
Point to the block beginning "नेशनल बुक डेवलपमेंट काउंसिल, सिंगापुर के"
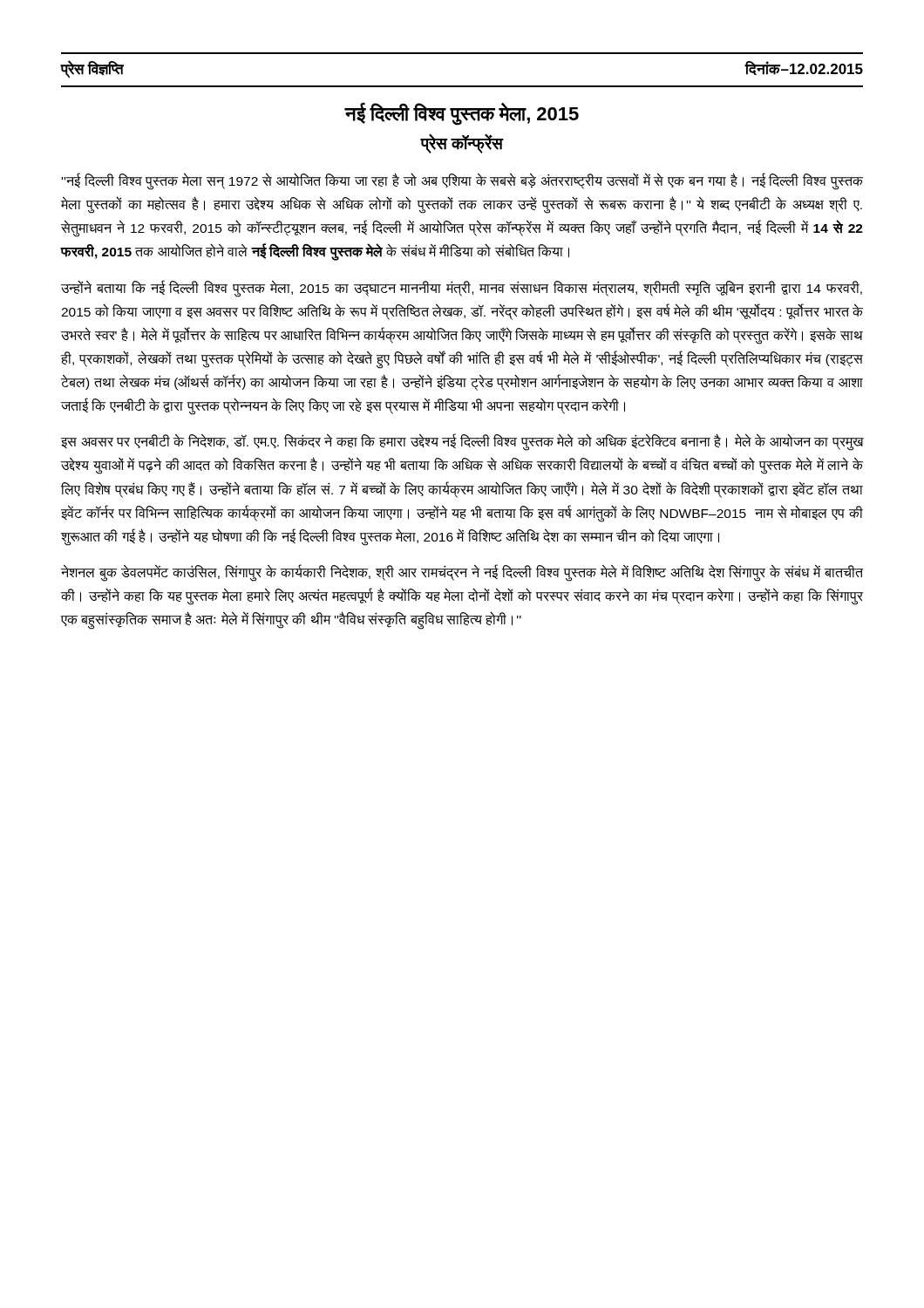coord(462,596)
